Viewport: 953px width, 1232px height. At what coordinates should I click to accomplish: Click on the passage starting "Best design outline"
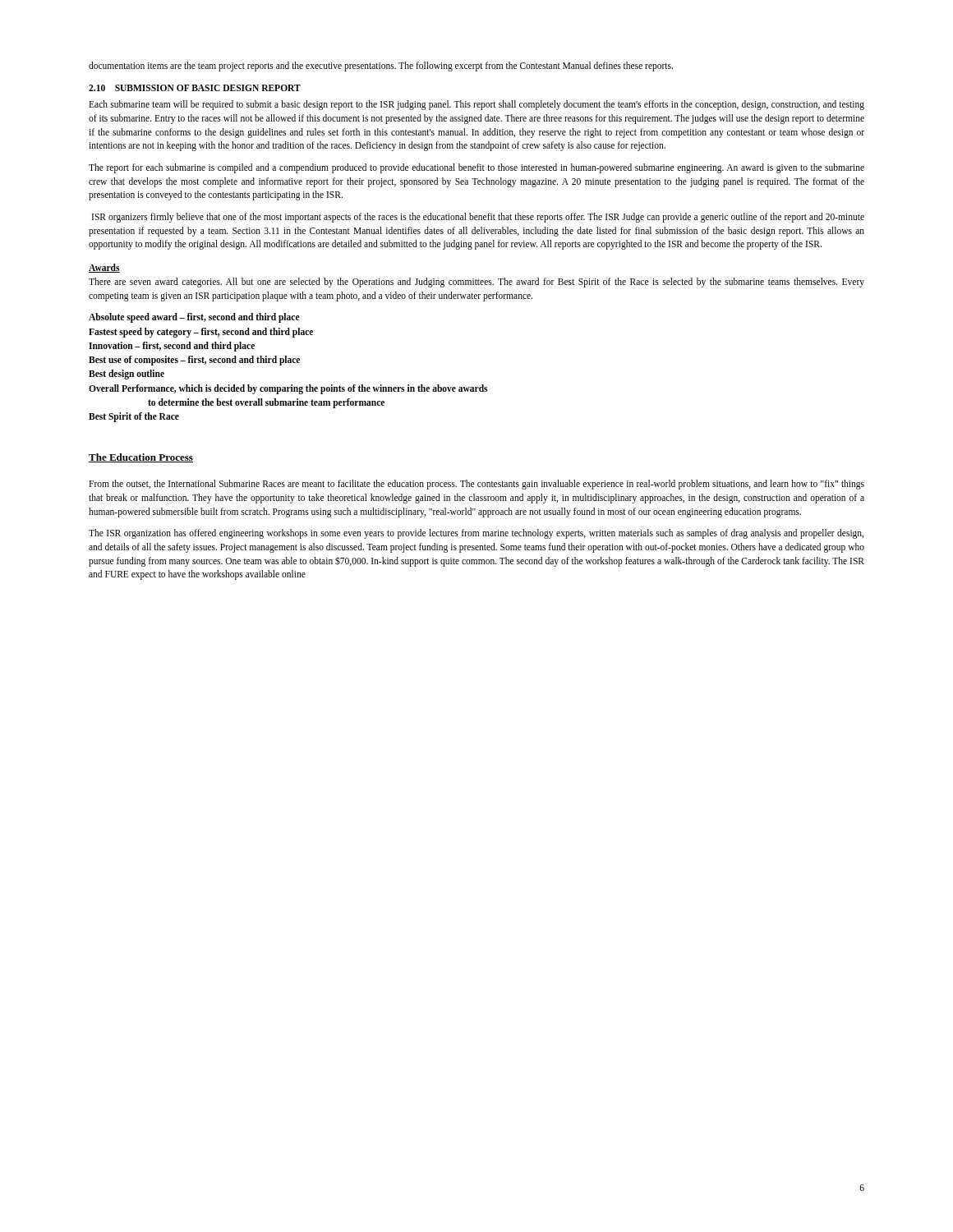(476, 375)
